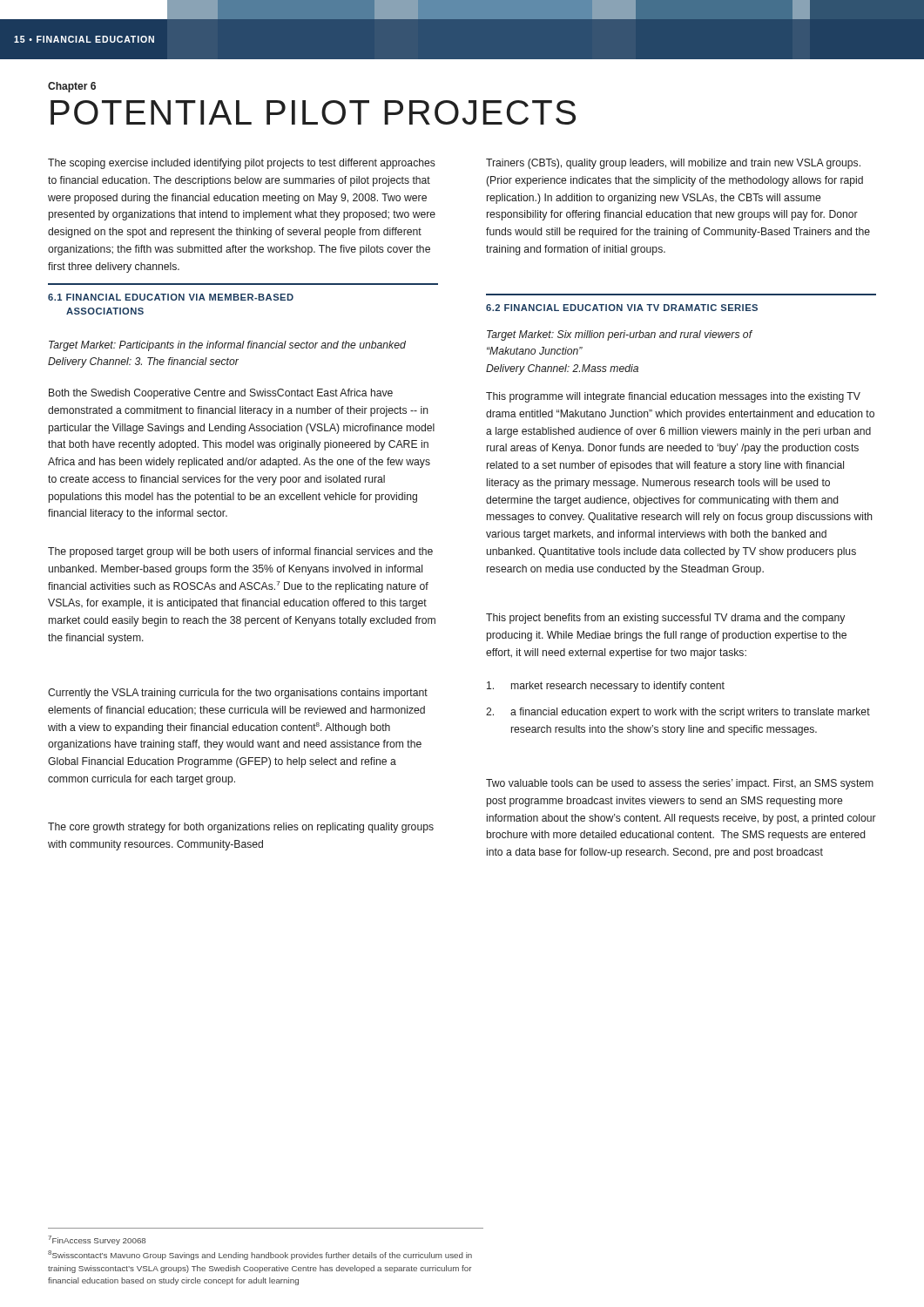
Task: Point to the block starting "Target Market: Six million"
Action: pos(620,335)
